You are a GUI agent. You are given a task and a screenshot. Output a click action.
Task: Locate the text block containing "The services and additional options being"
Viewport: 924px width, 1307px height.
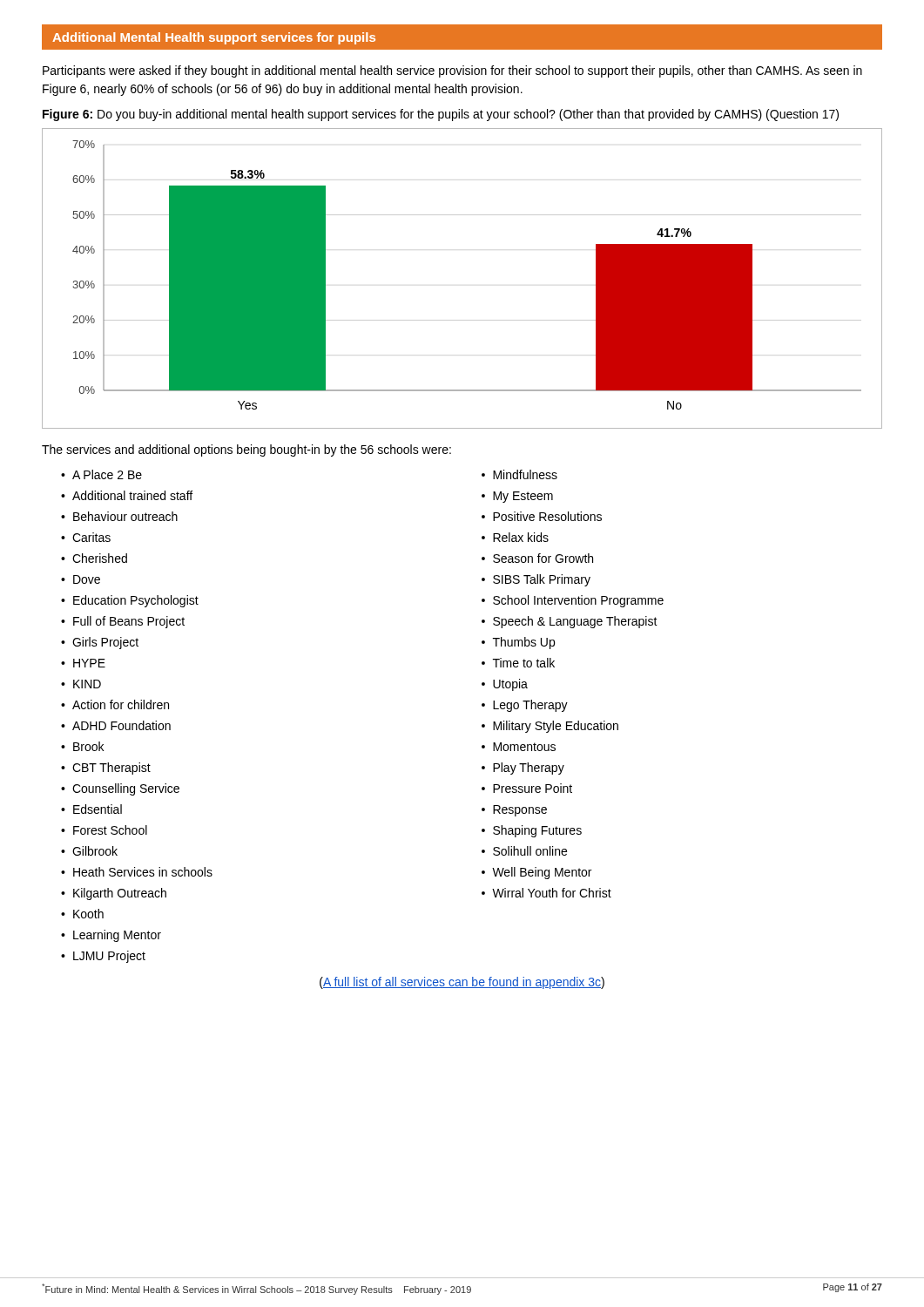(x=247, y=450)
